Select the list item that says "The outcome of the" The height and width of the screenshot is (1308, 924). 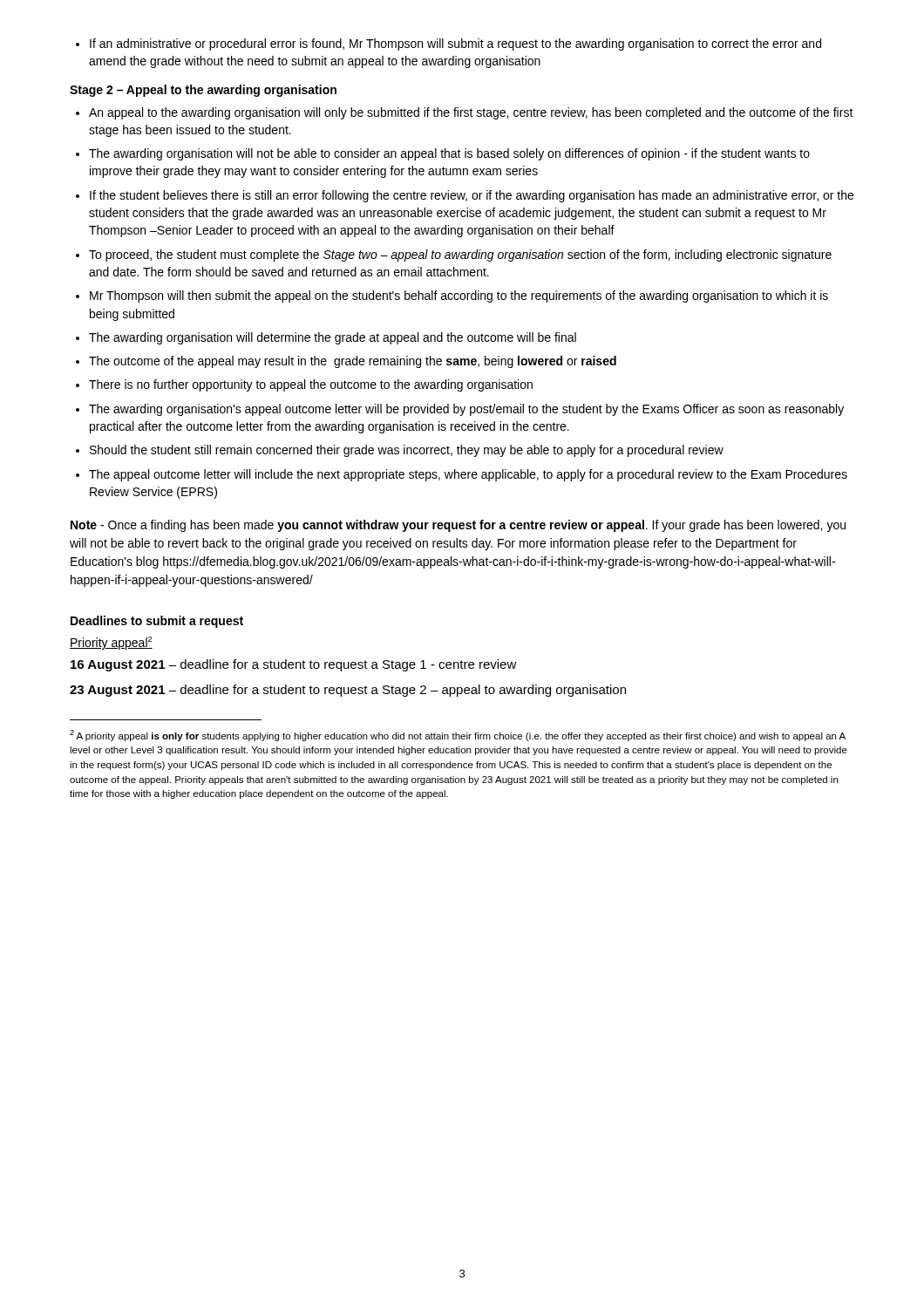(472, 361)
